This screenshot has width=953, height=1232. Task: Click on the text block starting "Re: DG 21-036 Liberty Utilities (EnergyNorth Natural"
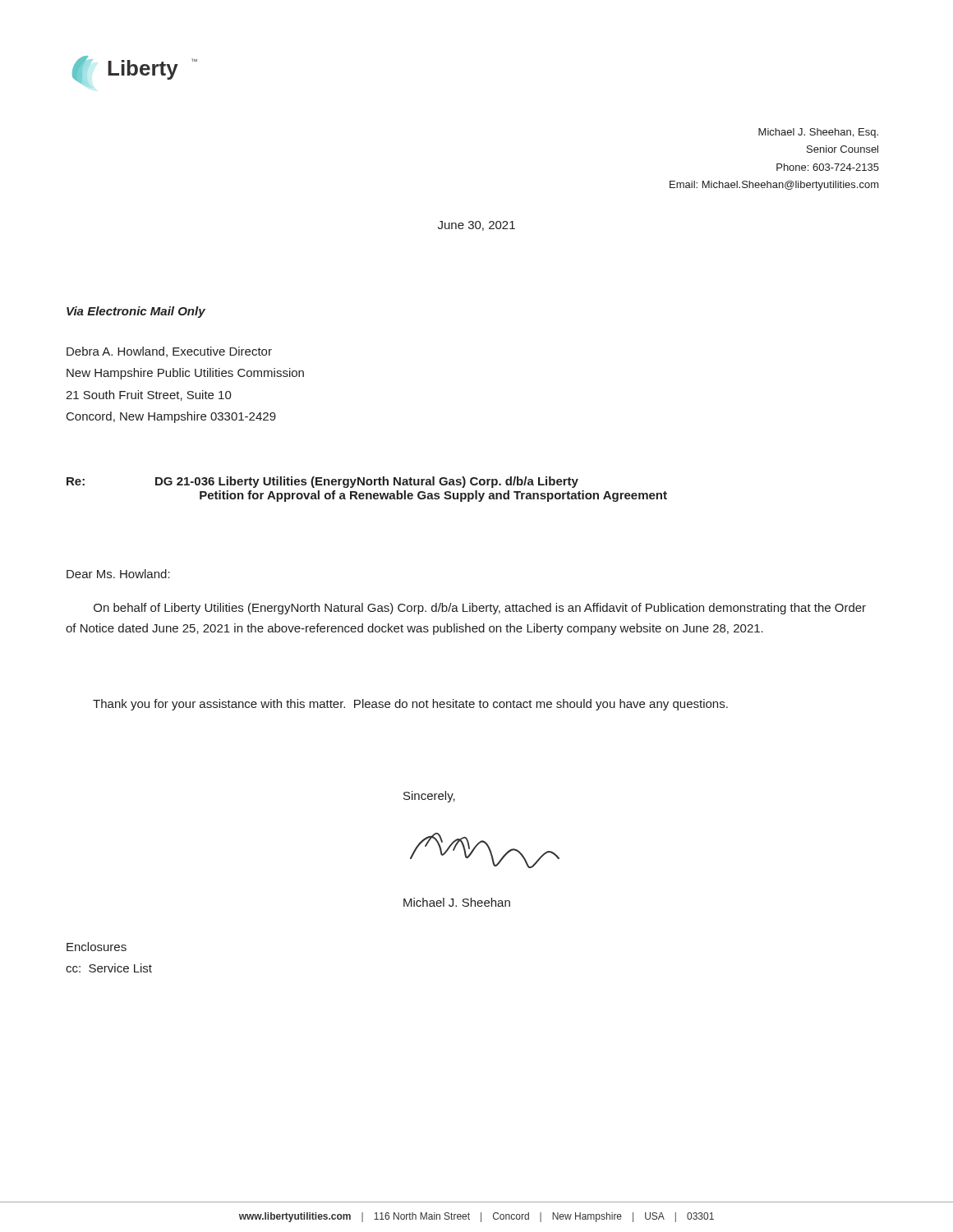(x=366, y=488)
